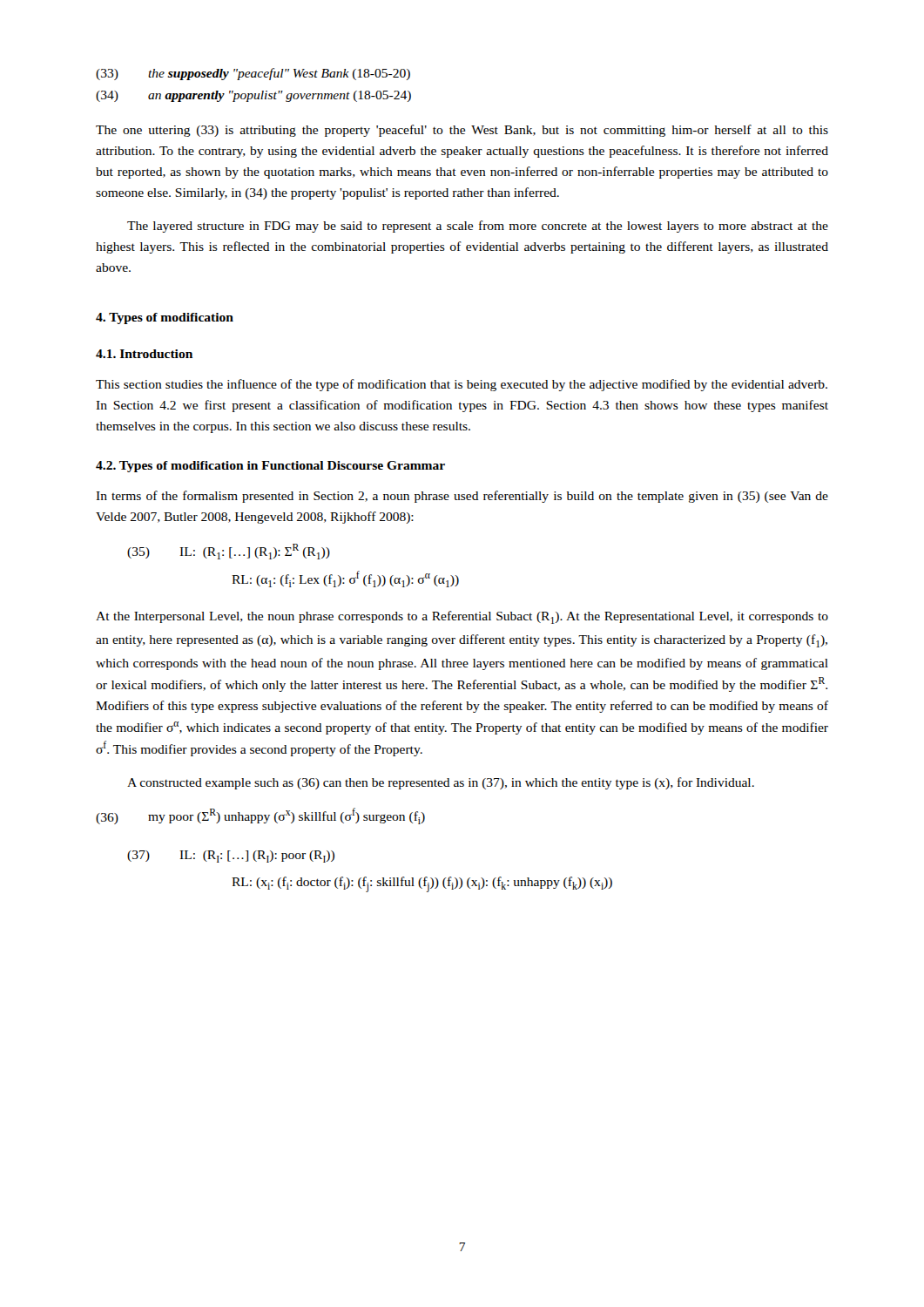Find the formula containing "(37) IL: (RI: […] (RI): poor (RI))"
This screenshot has height=1307, width=924.
point(478,870)
